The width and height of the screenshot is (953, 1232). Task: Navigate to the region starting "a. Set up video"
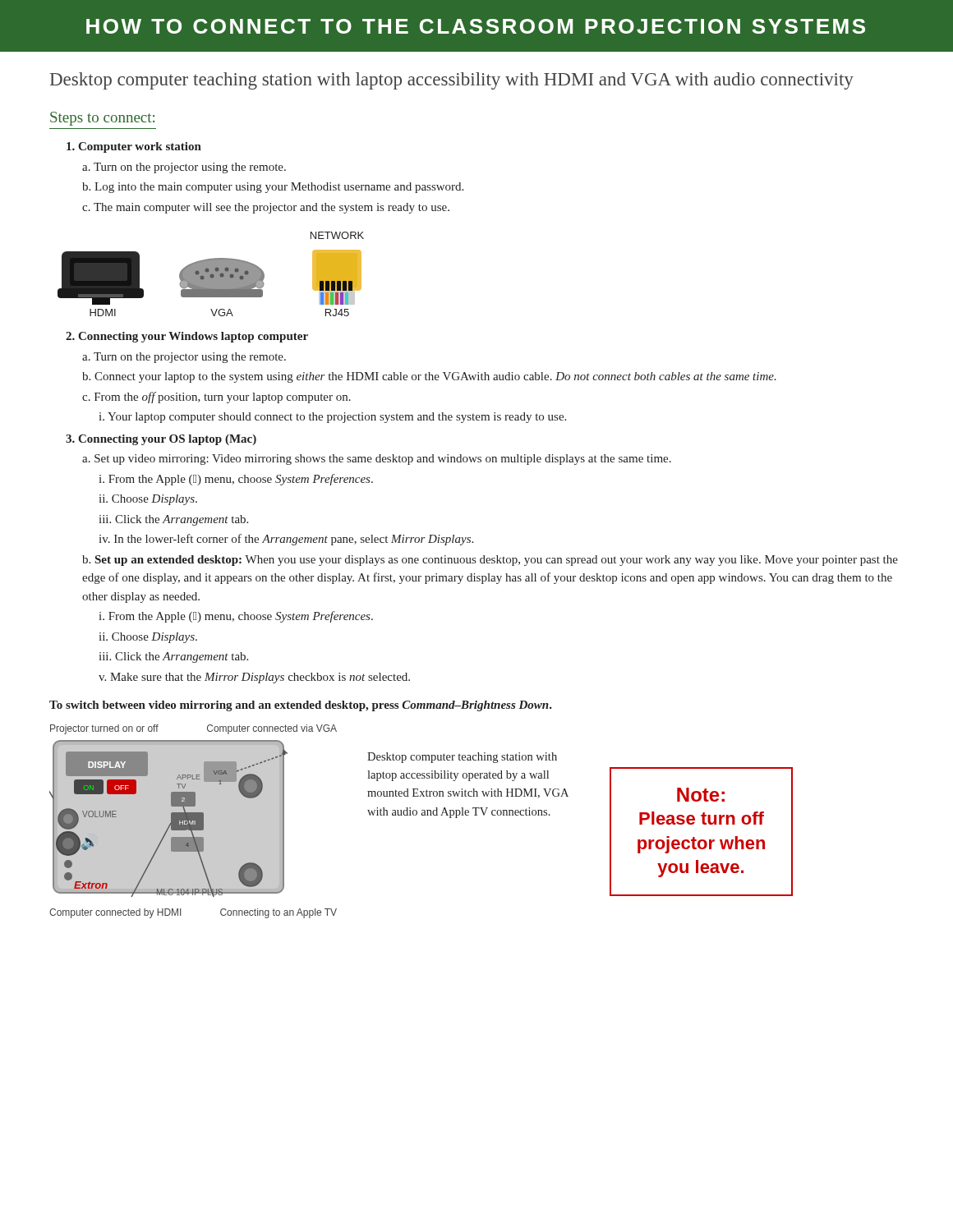[x=377, y=458]
